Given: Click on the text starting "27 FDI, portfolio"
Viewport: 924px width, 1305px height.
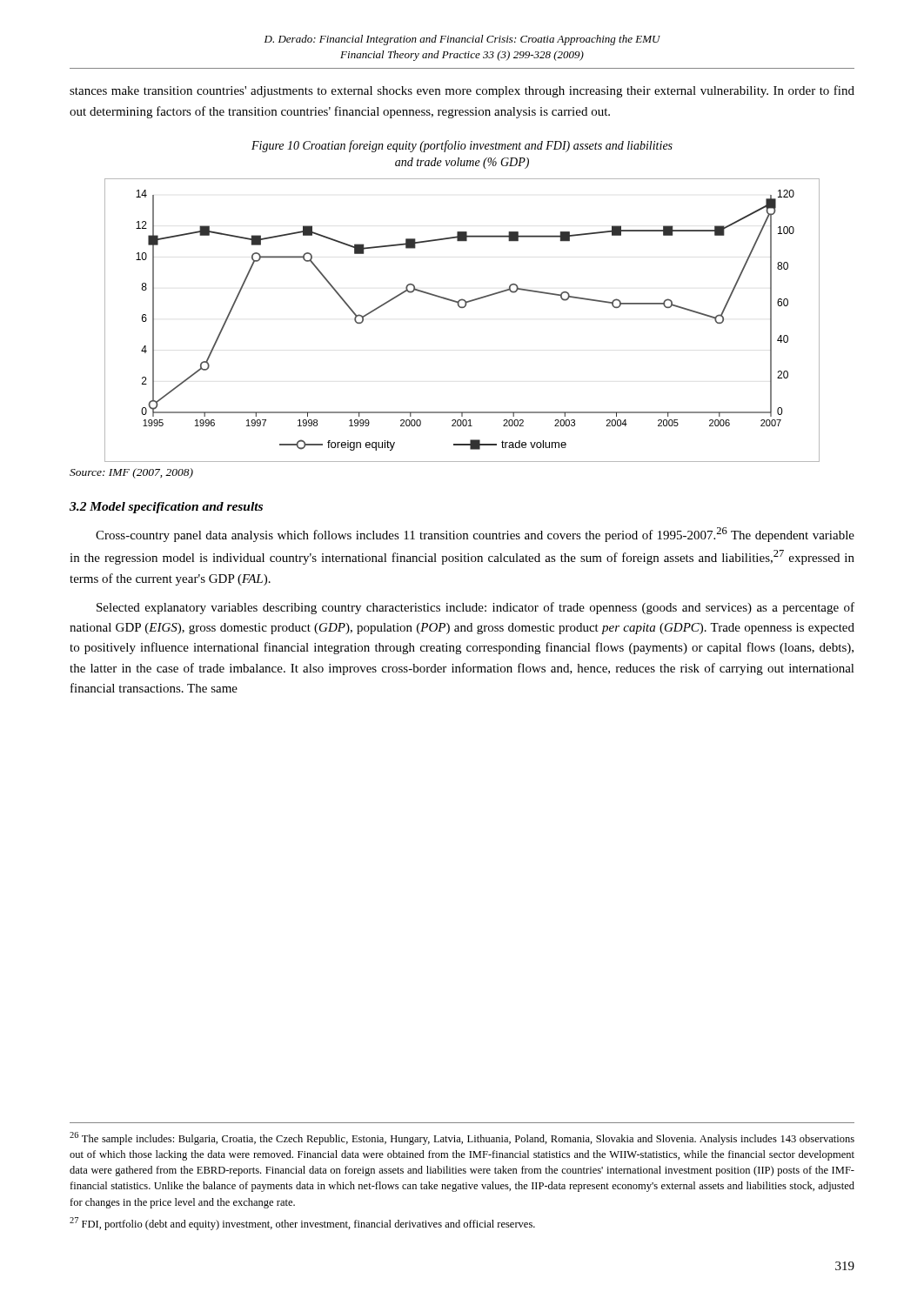Looking at the screenshot, I should click(302, 1223).
